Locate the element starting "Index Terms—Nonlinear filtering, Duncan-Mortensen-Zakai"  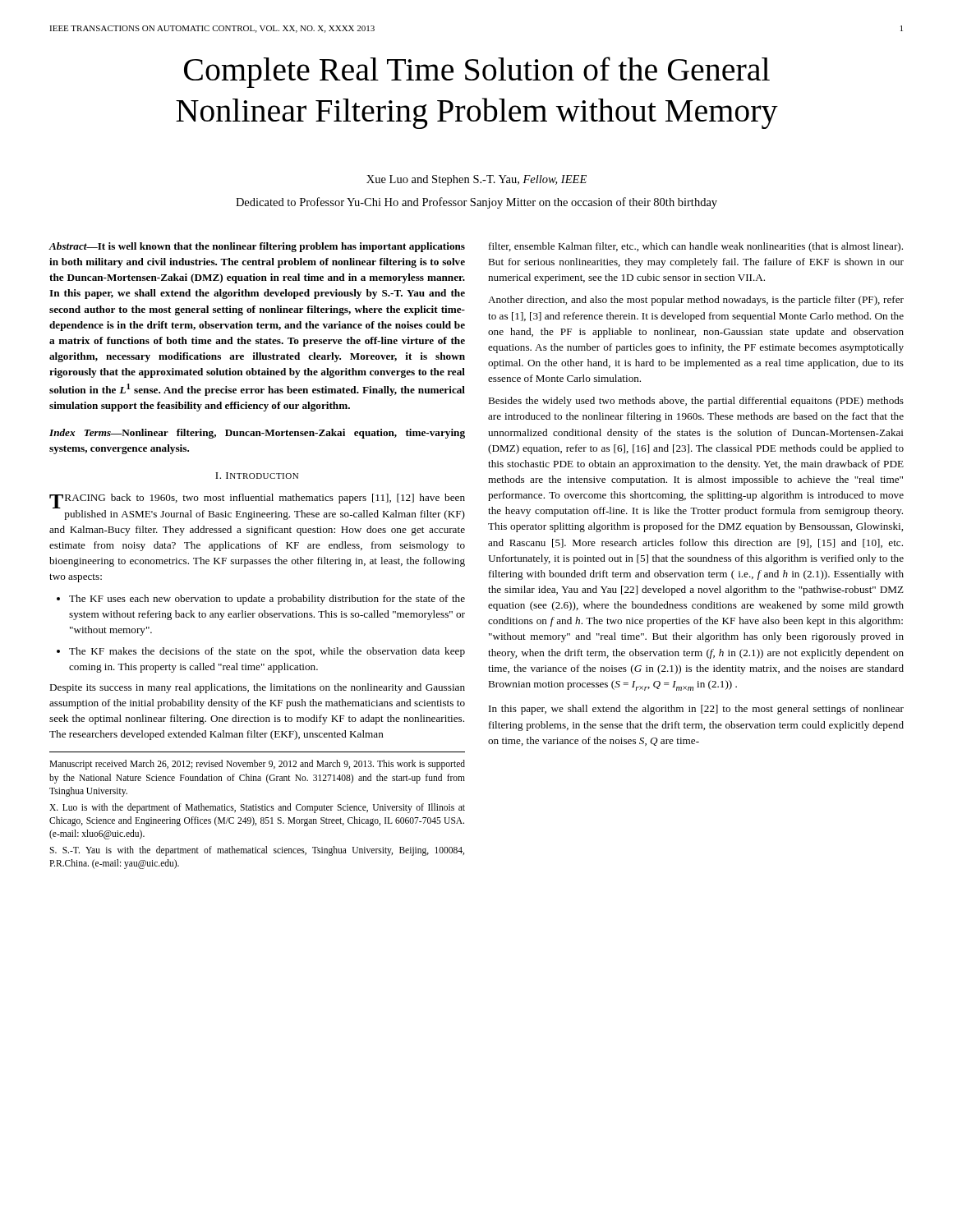257,440
